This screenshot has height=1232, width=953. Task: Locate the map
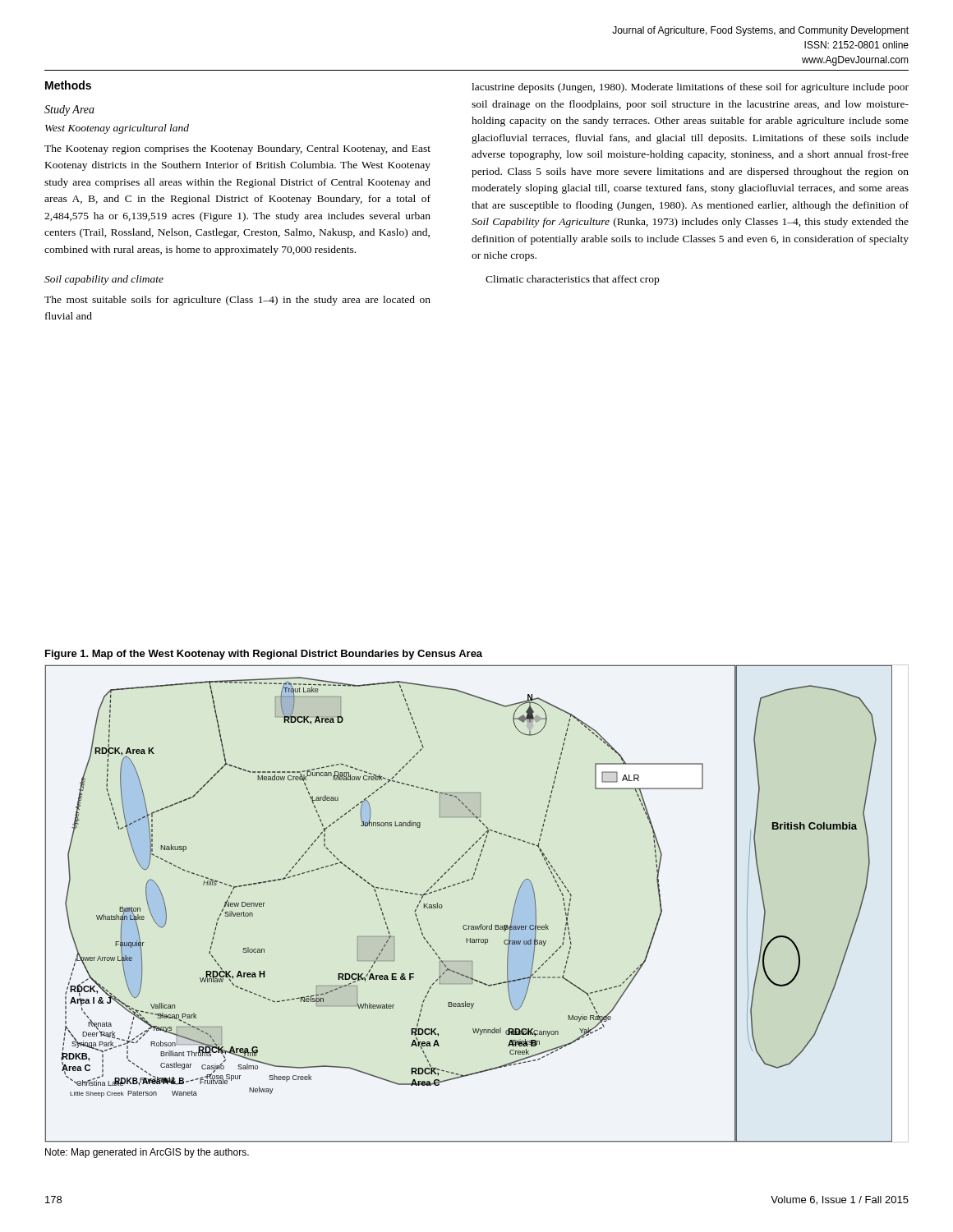[476, 903]
